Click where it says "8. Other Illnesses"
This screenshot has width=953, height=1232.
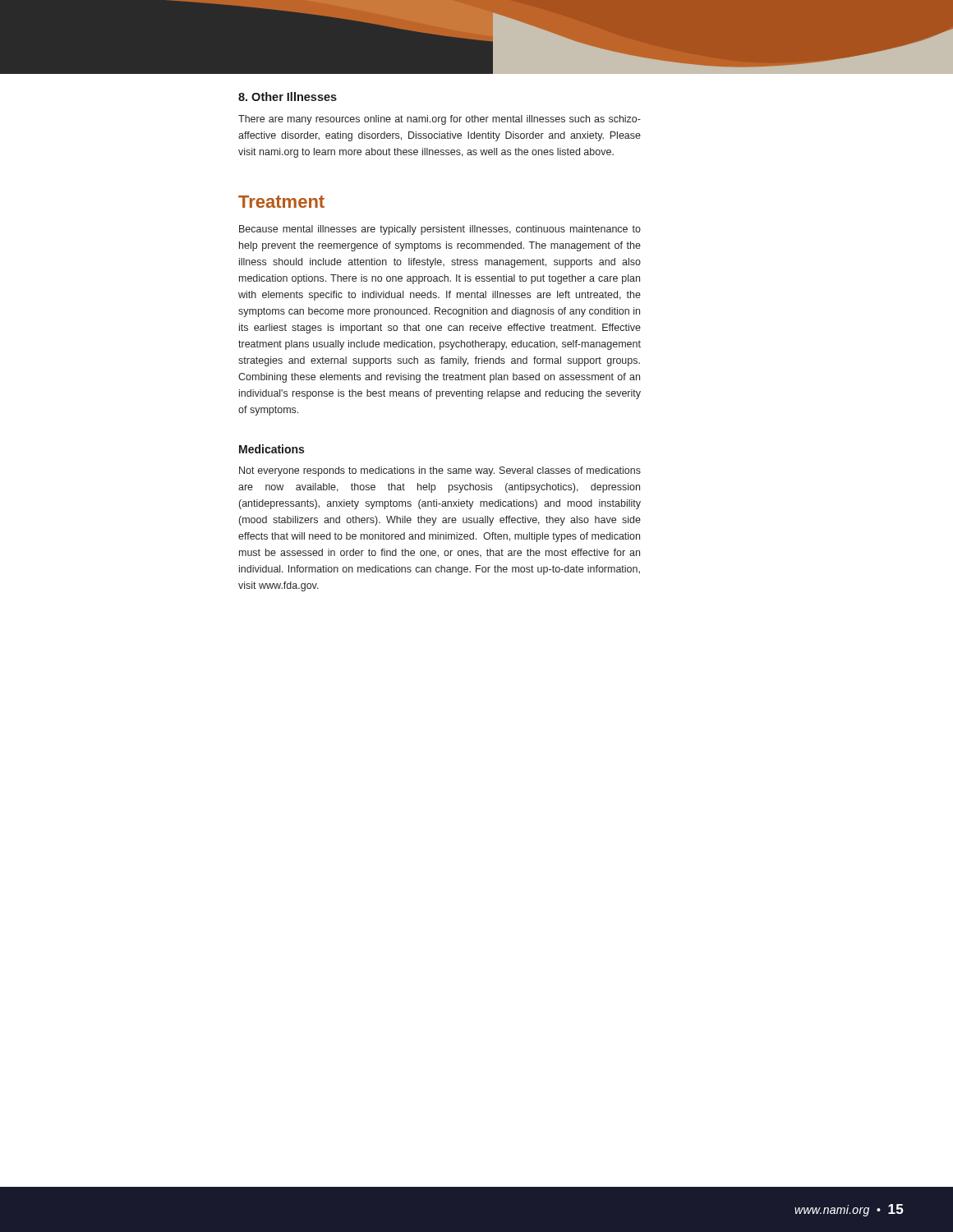[288, 97]
